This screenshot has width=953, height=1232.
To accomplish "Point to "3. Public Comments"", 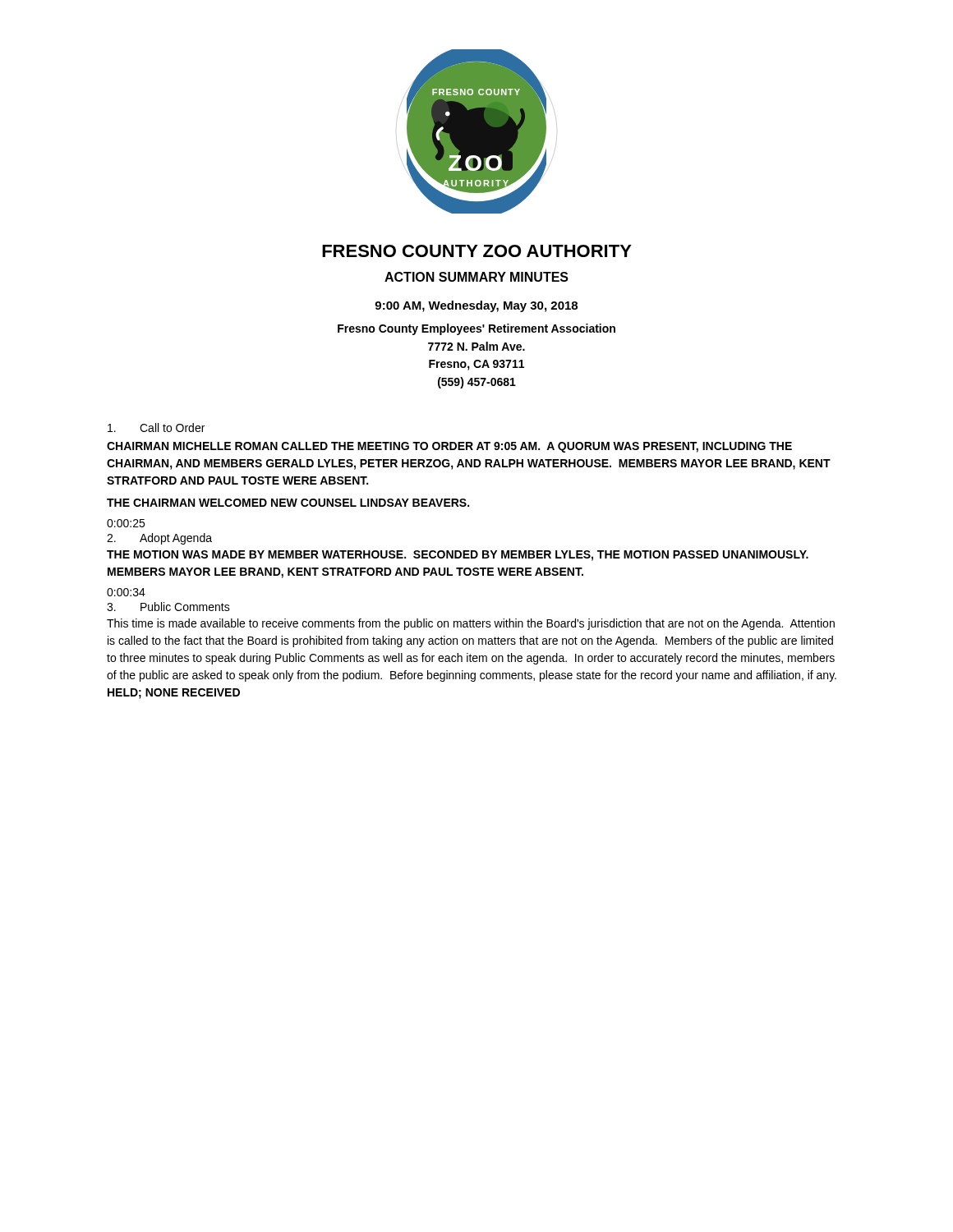I will click(x=168, y=607).
